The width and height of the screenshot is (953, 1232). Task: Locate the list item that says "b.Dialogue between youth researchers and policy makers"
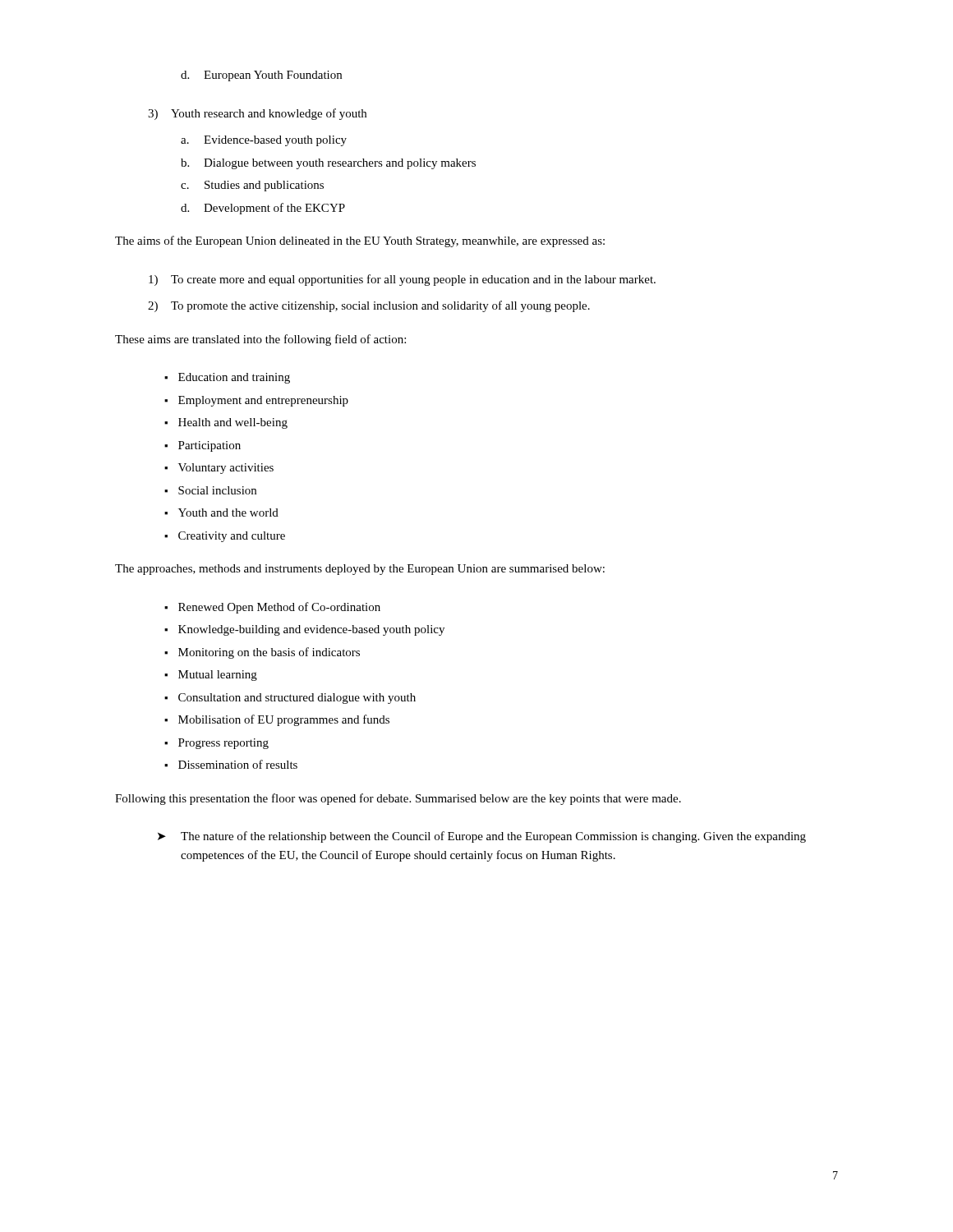[476, 162]
